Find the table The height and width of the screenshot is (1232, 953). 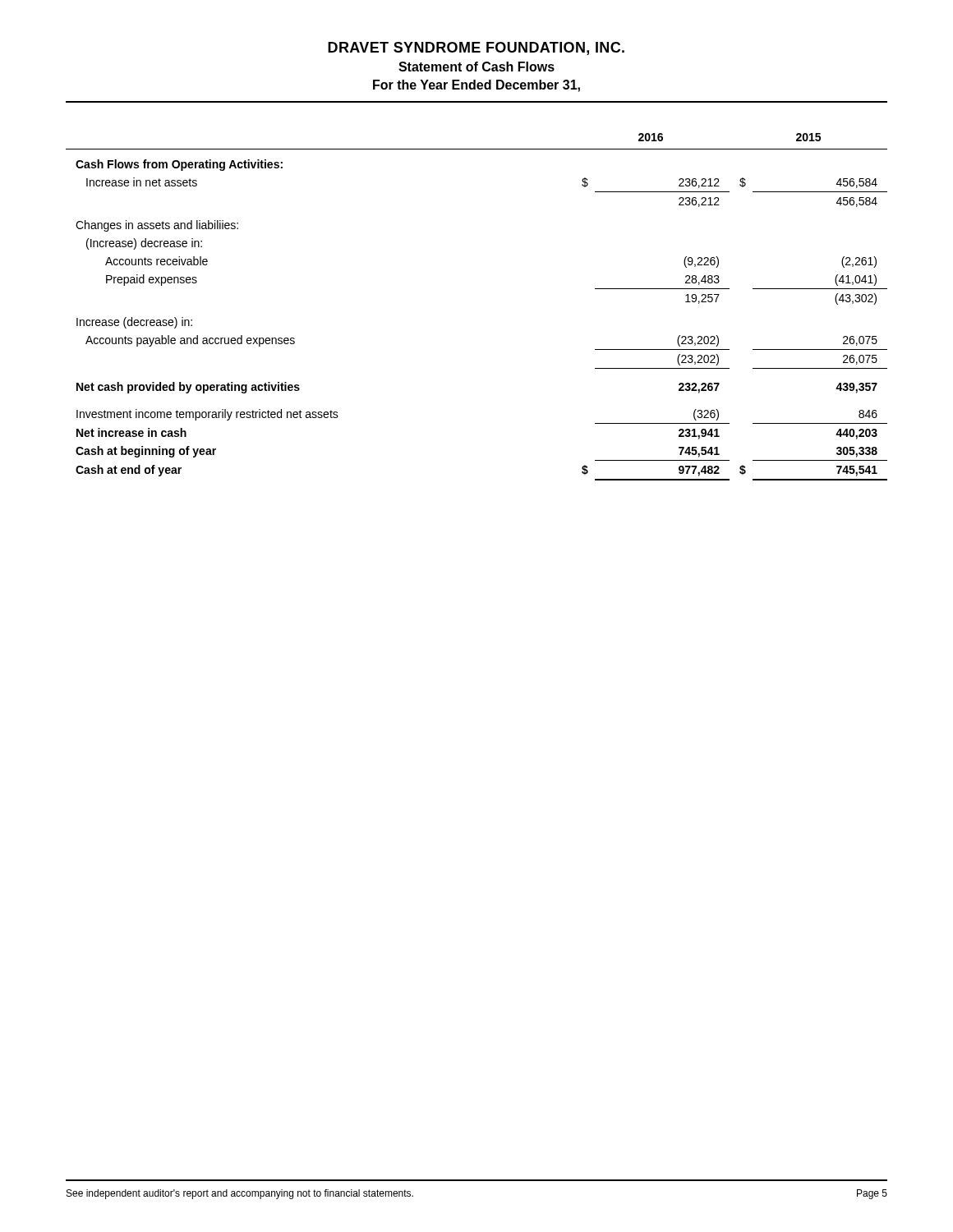[476, 304]
